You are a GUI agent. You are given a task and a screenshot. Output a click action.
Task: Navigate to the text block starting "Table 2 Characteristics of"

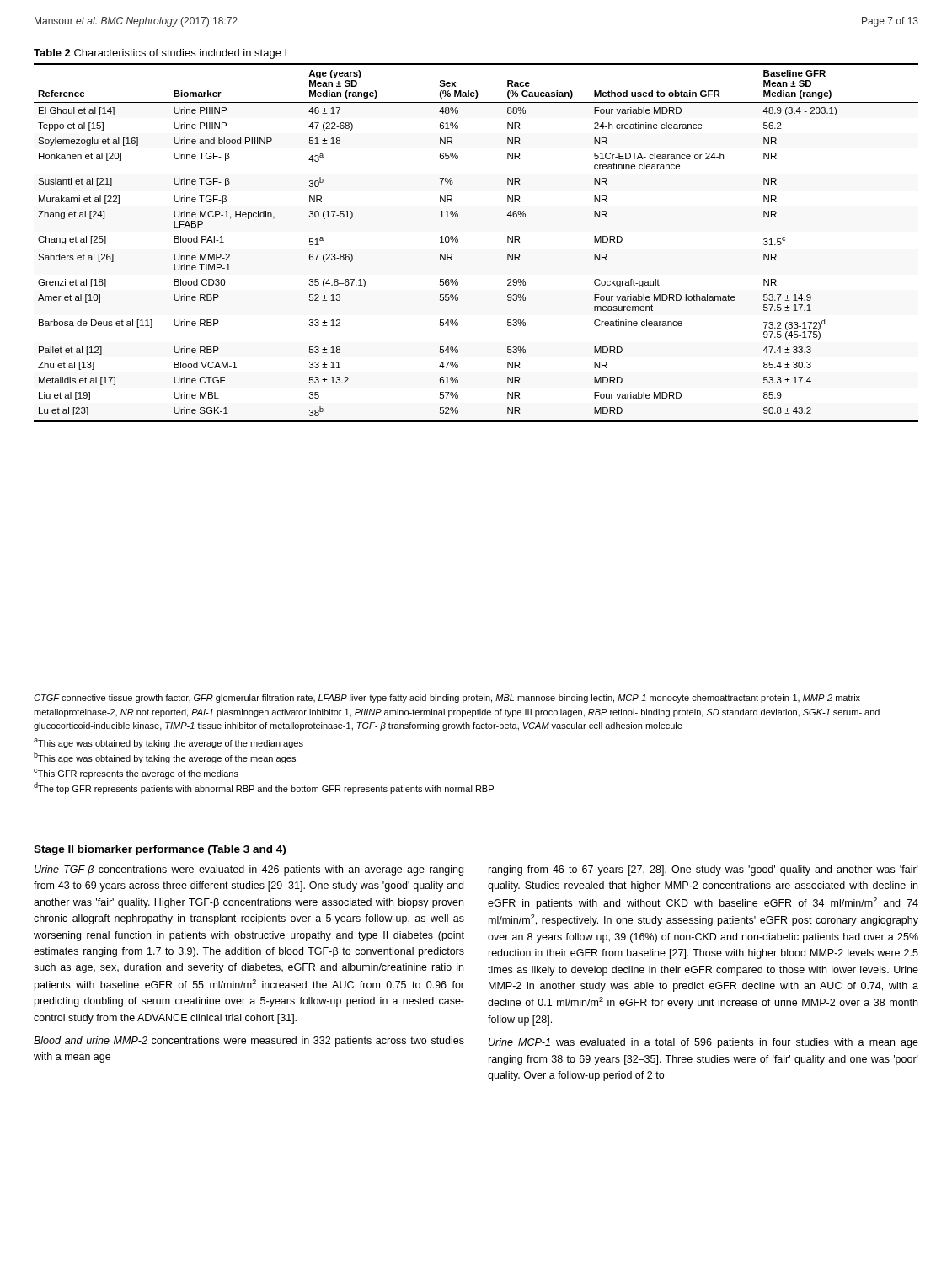161,53
